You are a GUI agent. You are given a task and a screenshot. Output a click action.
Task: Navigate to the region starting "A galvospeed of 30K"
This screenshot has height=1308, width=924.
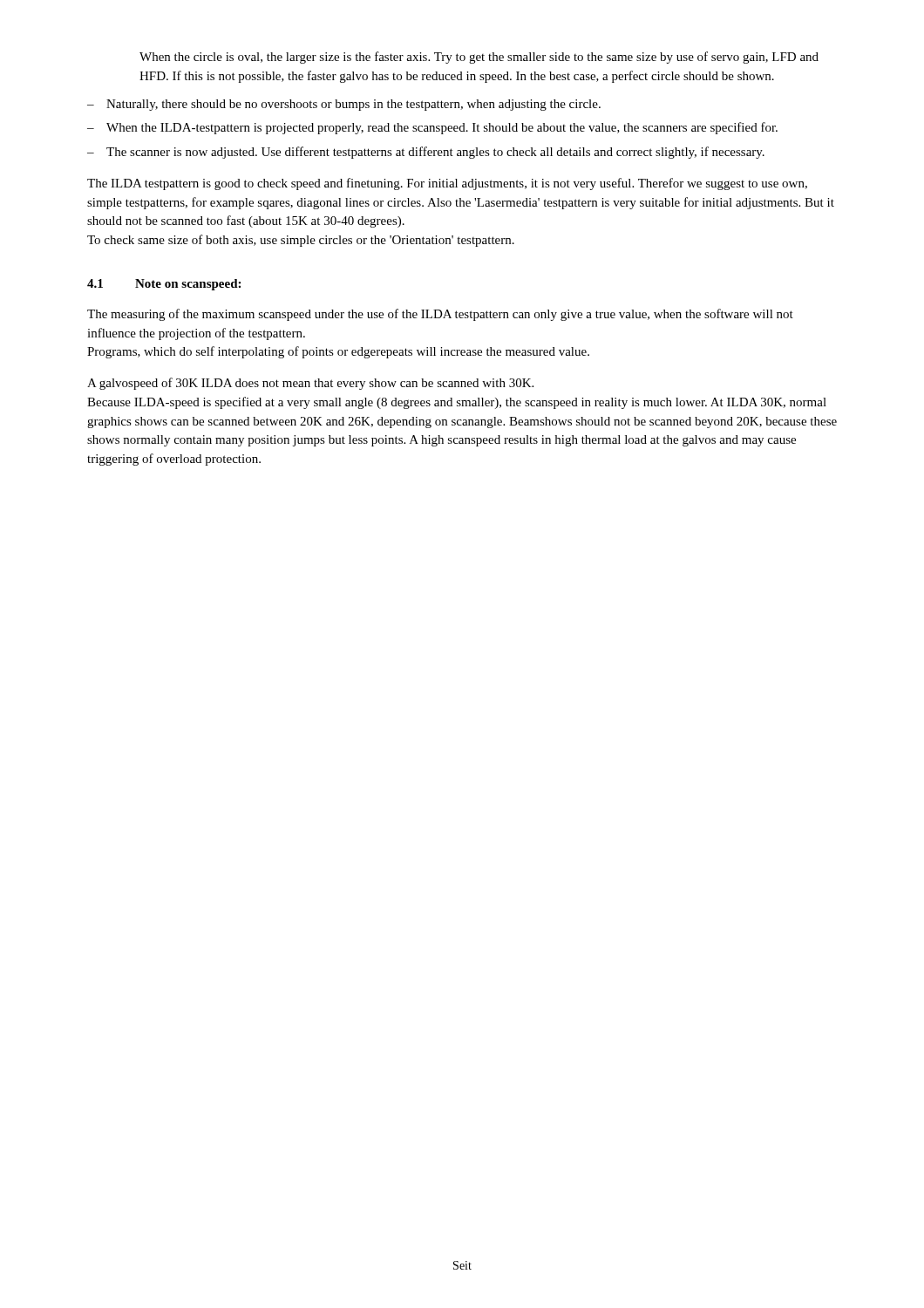(x=462, y=421)
